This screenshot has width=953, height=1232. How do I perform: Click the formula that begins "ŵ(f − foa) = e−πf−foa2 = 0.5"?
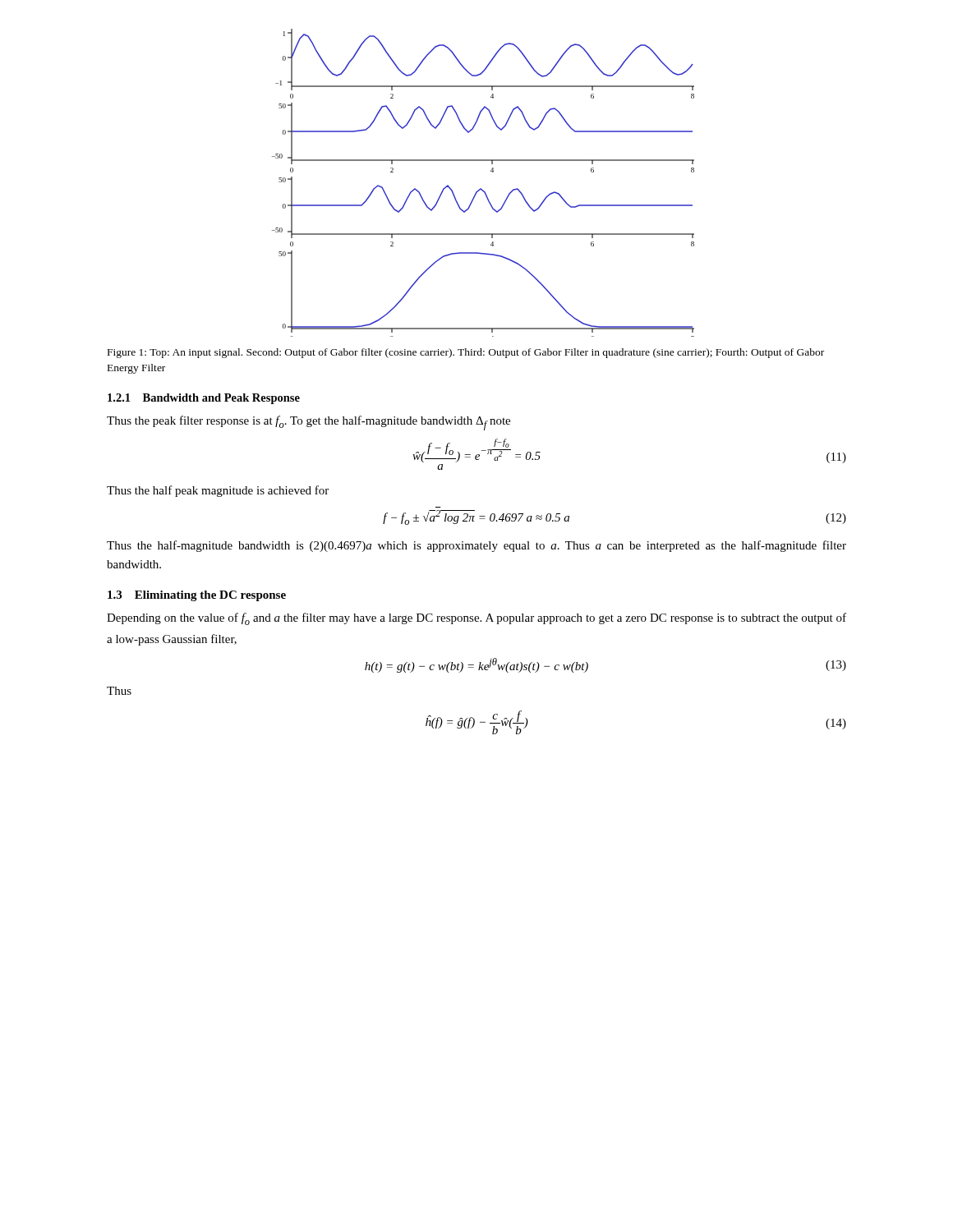499,455
